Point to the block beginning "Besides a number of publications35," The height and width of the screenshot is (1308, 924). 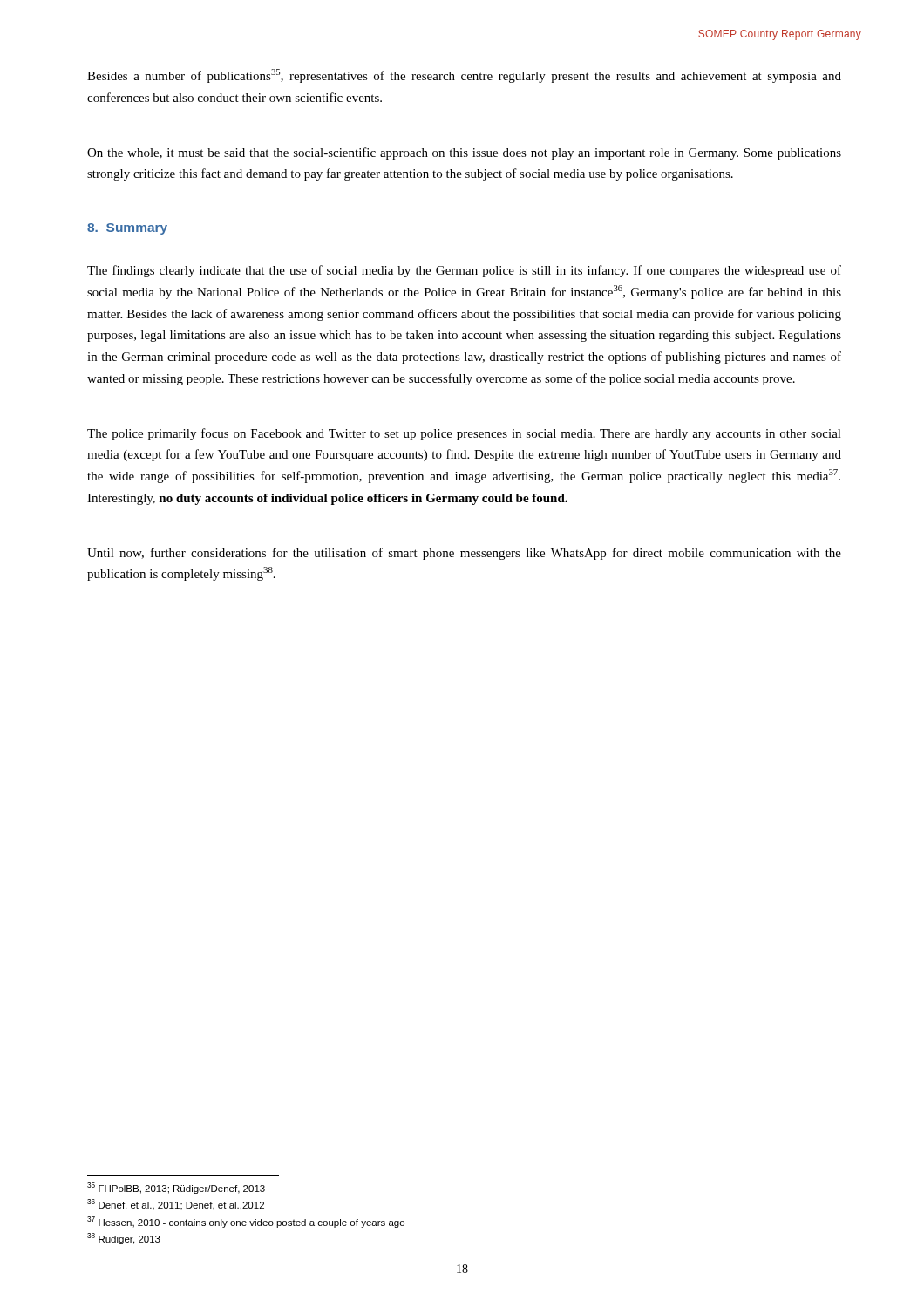464,85
